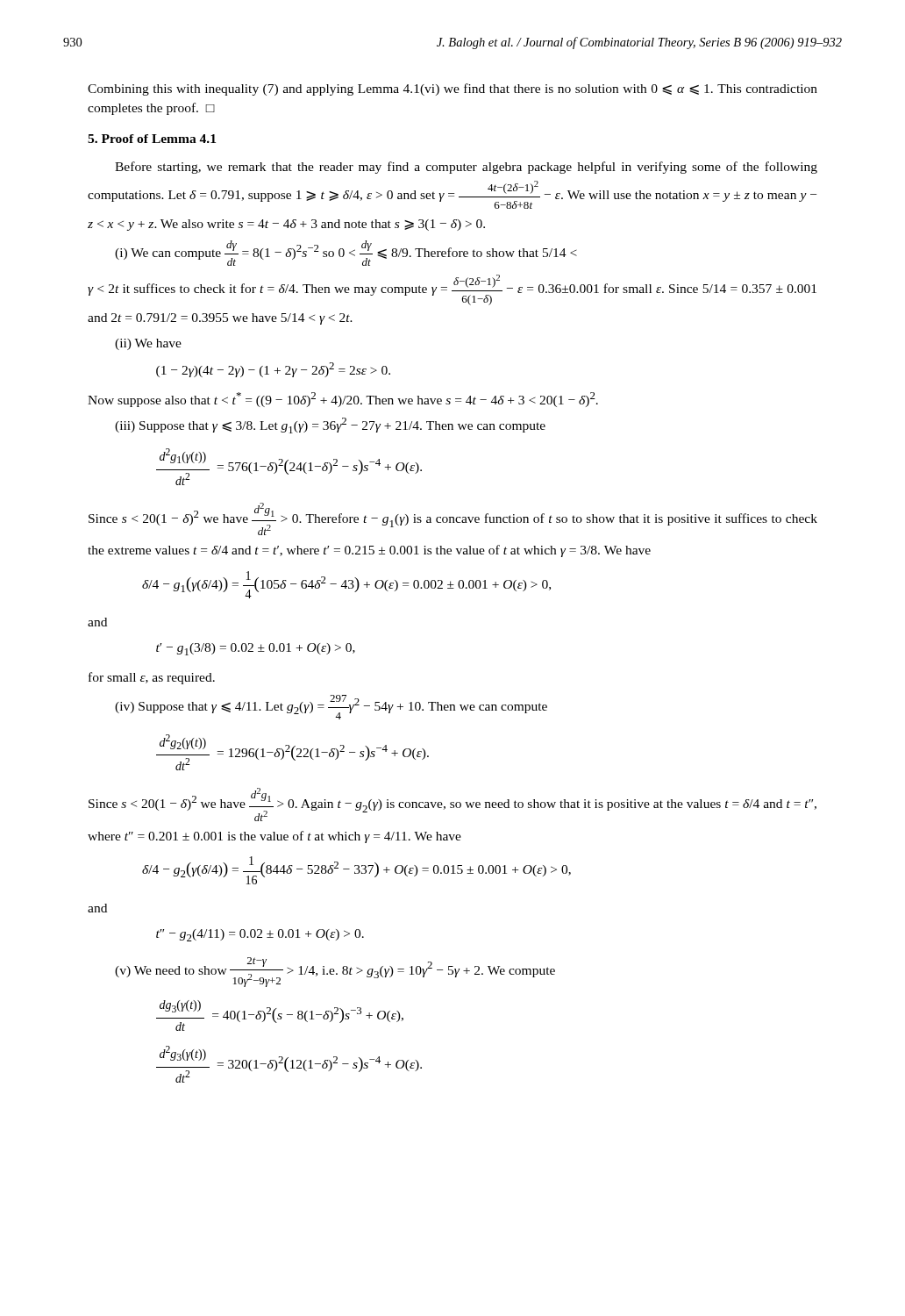Find the formula that reads "δ/4 − g2(γ(δ/4))"
The width and height of the screenshot is (905, 1316).
click(357, 871)
